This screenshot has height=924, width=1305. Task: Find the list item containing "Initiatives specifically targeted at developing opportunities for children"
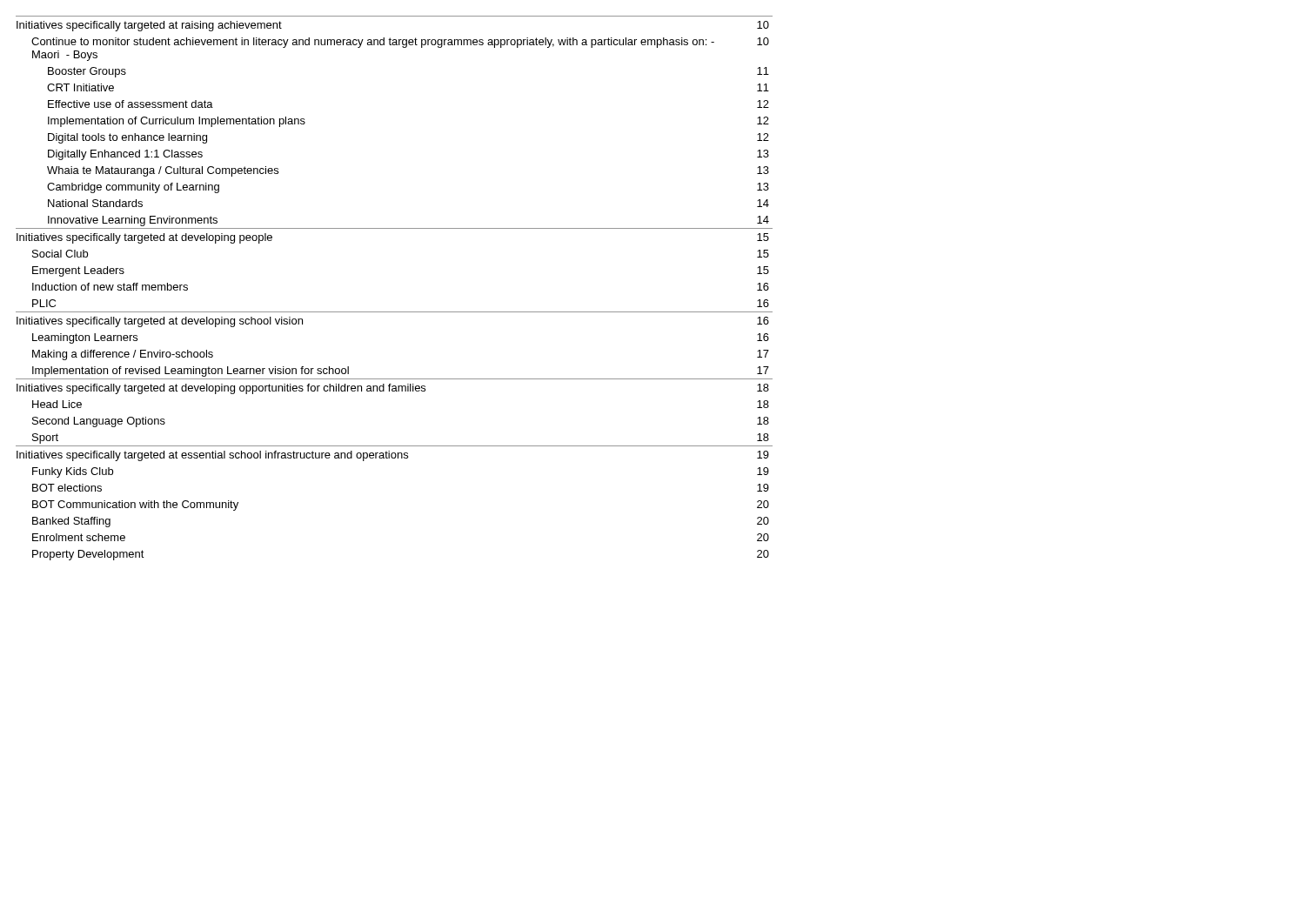[x=394, y=388]
